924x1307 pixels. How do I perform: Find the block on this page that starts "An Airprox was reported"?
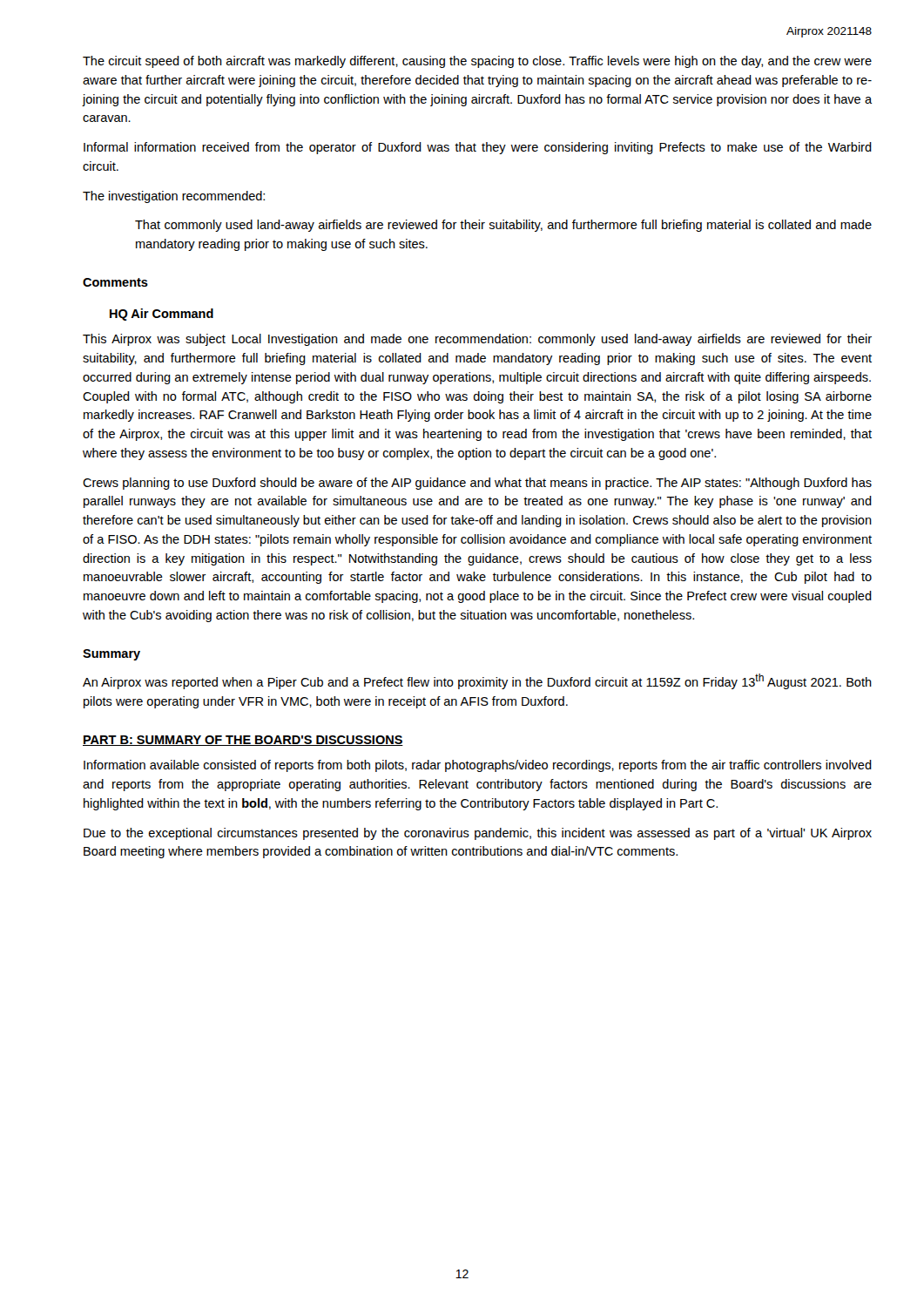[477, 690]
